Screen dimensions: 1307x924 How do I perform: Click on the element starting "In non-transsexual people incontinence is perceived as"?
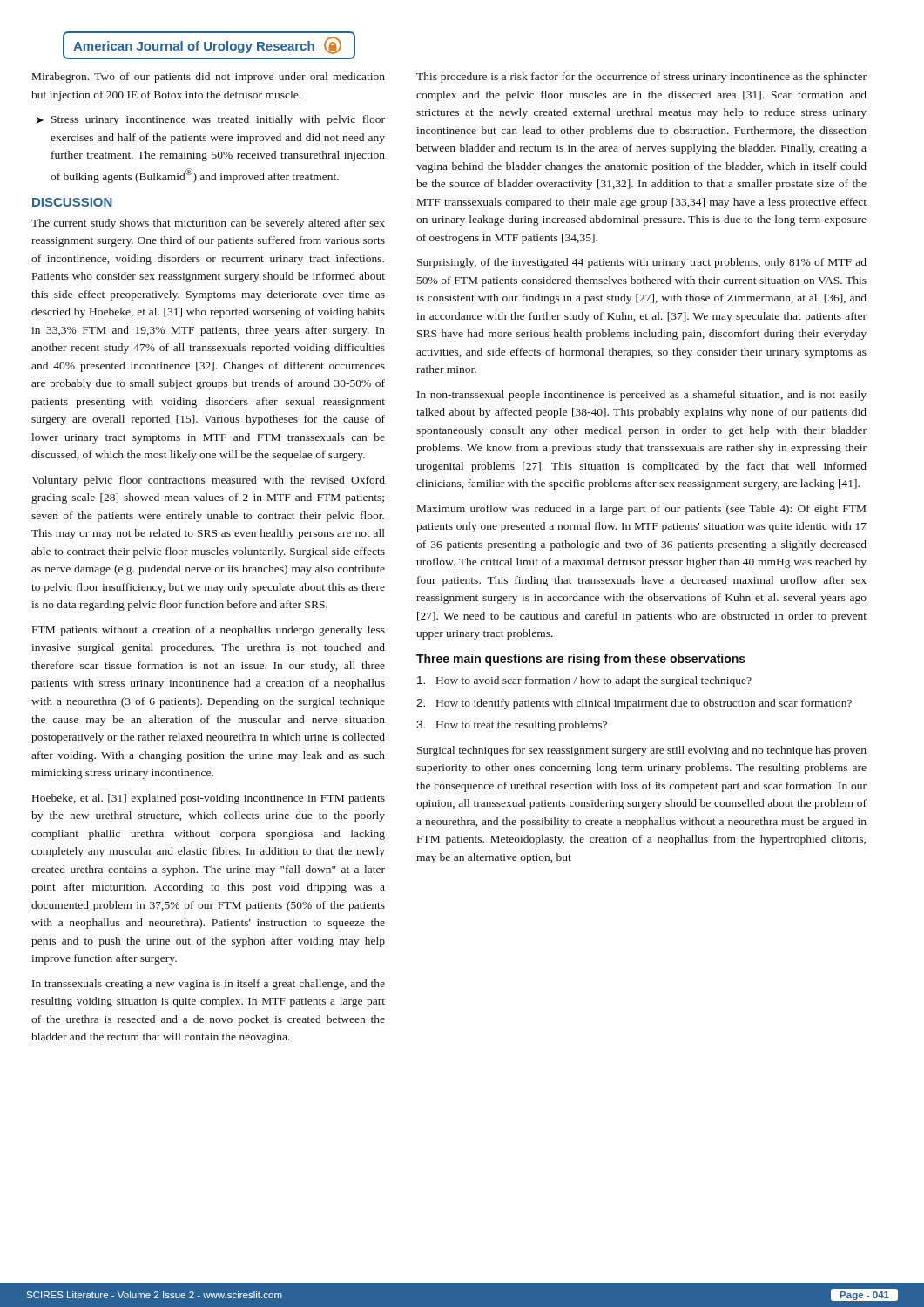(641, 439)
